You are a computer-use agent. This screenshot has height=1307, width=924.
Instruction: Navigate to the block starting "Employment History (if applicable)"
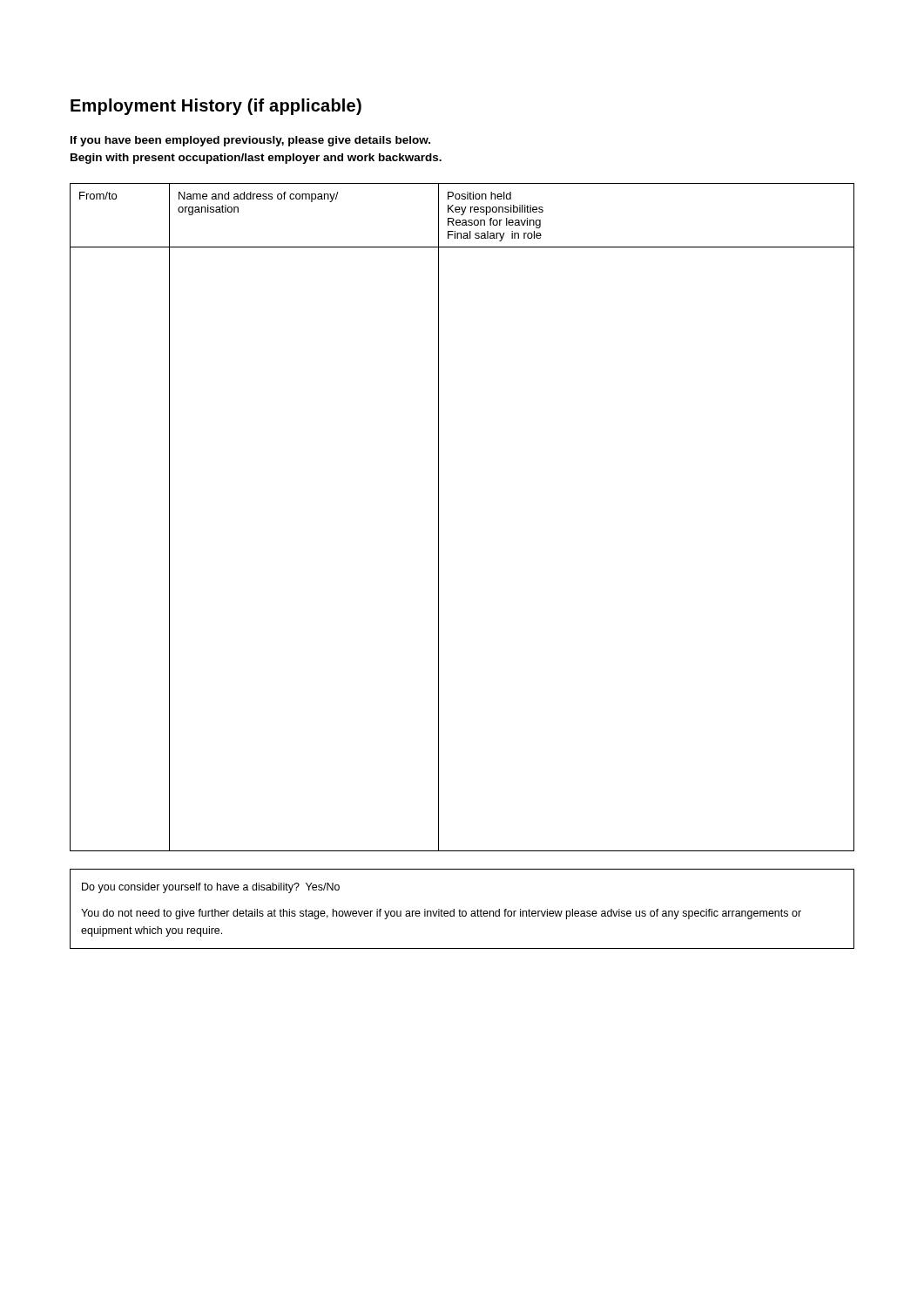pos(216,105)
